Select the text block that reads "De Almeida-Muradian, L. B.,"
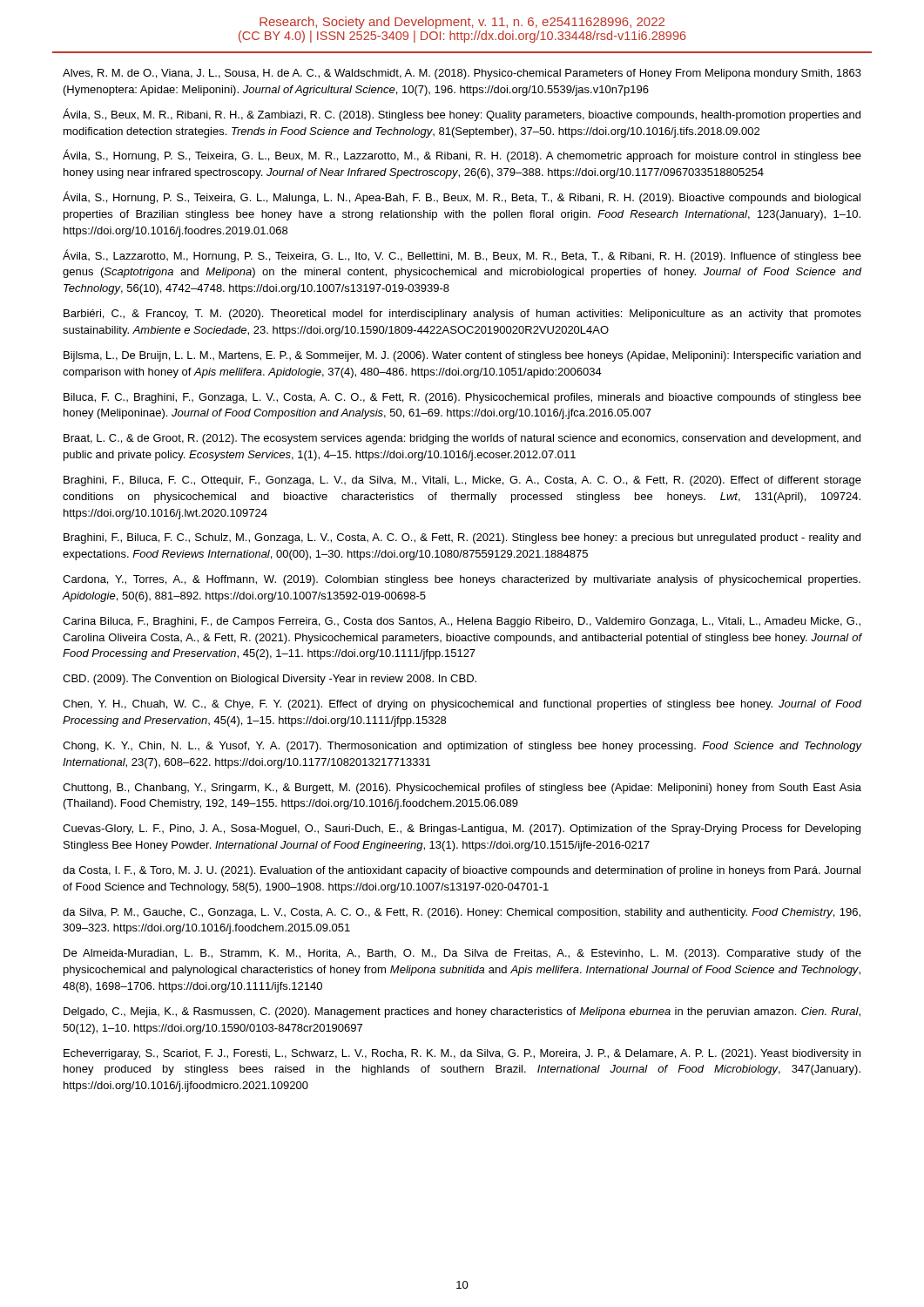Screen dimensions: 1307x924 [x=462, y=969]
